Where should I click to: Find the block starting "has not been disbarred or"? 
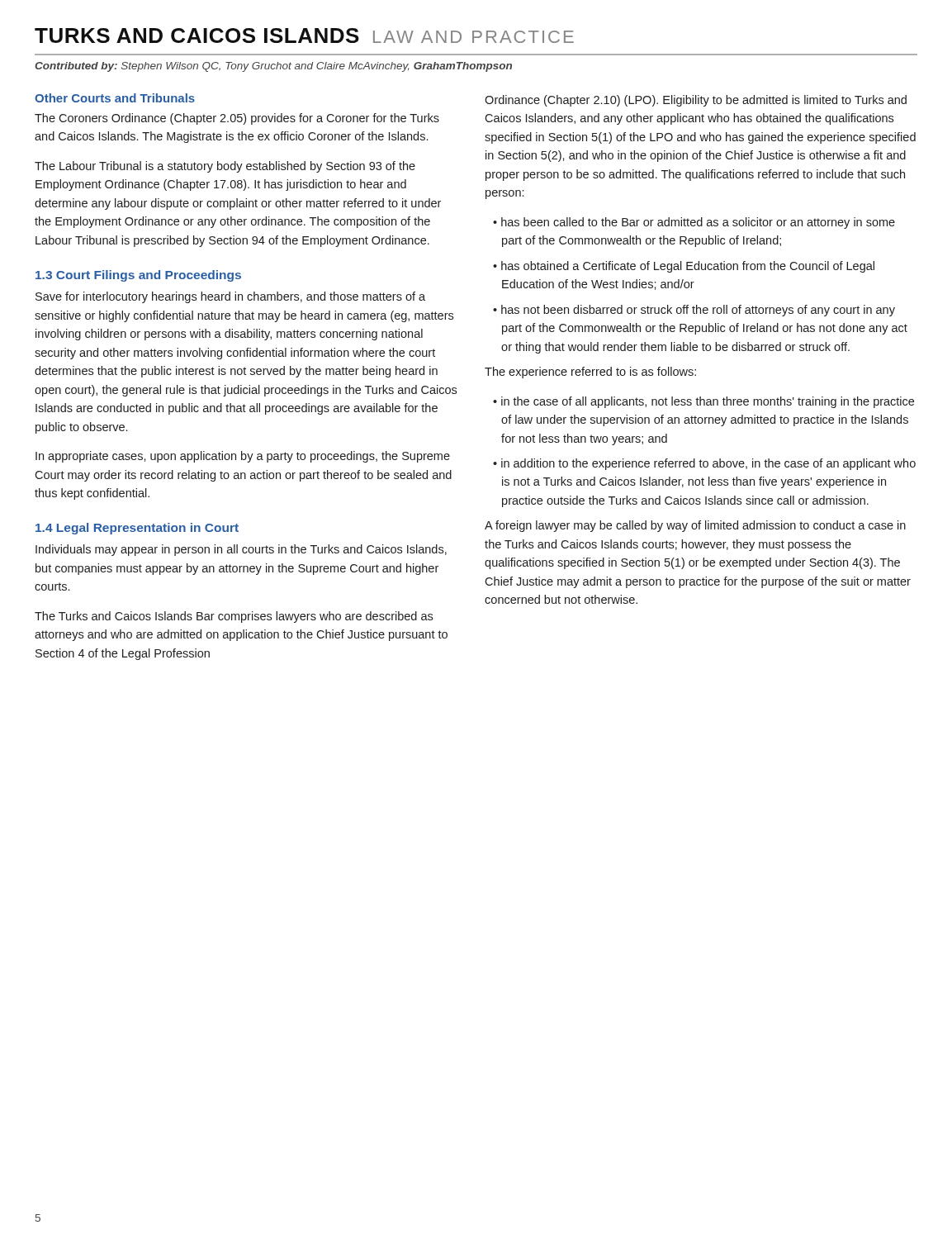pyautogui.click(x=702, y=328)
